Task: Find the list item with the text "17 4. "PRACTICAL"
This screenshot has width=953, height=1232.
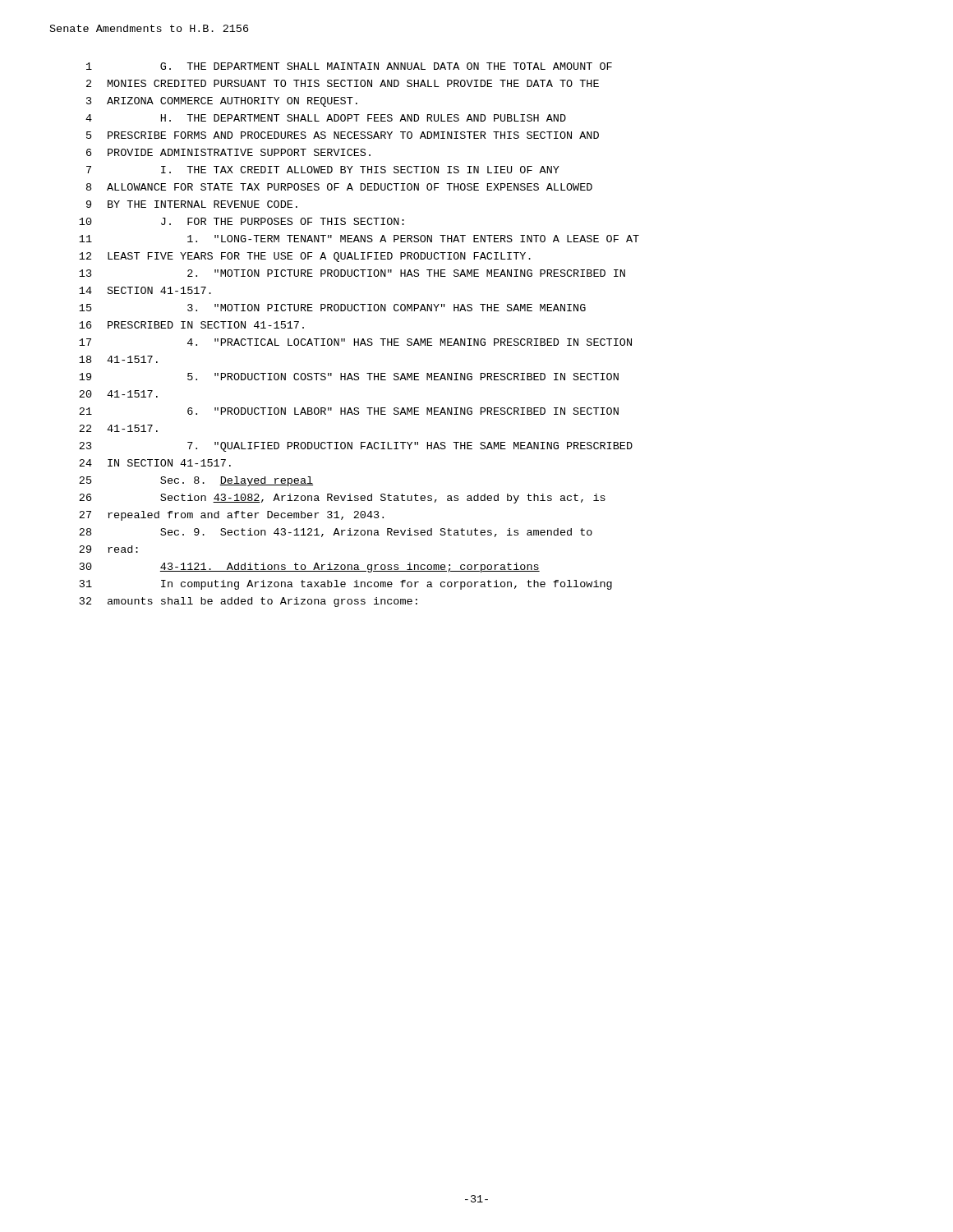Action: click(476, 344)
